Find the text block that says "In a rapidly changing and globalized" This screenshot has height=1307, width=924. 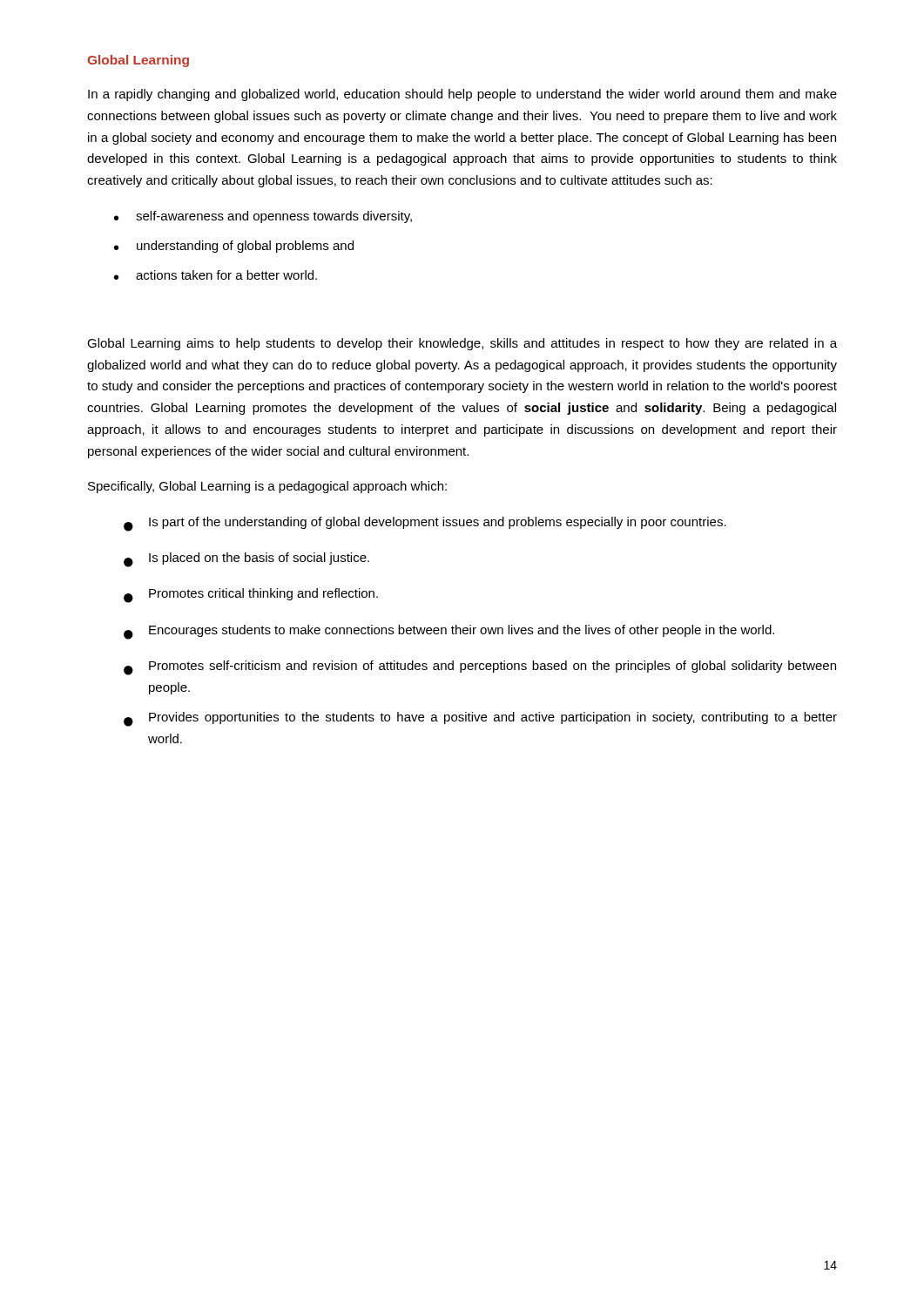click(462, 137)
